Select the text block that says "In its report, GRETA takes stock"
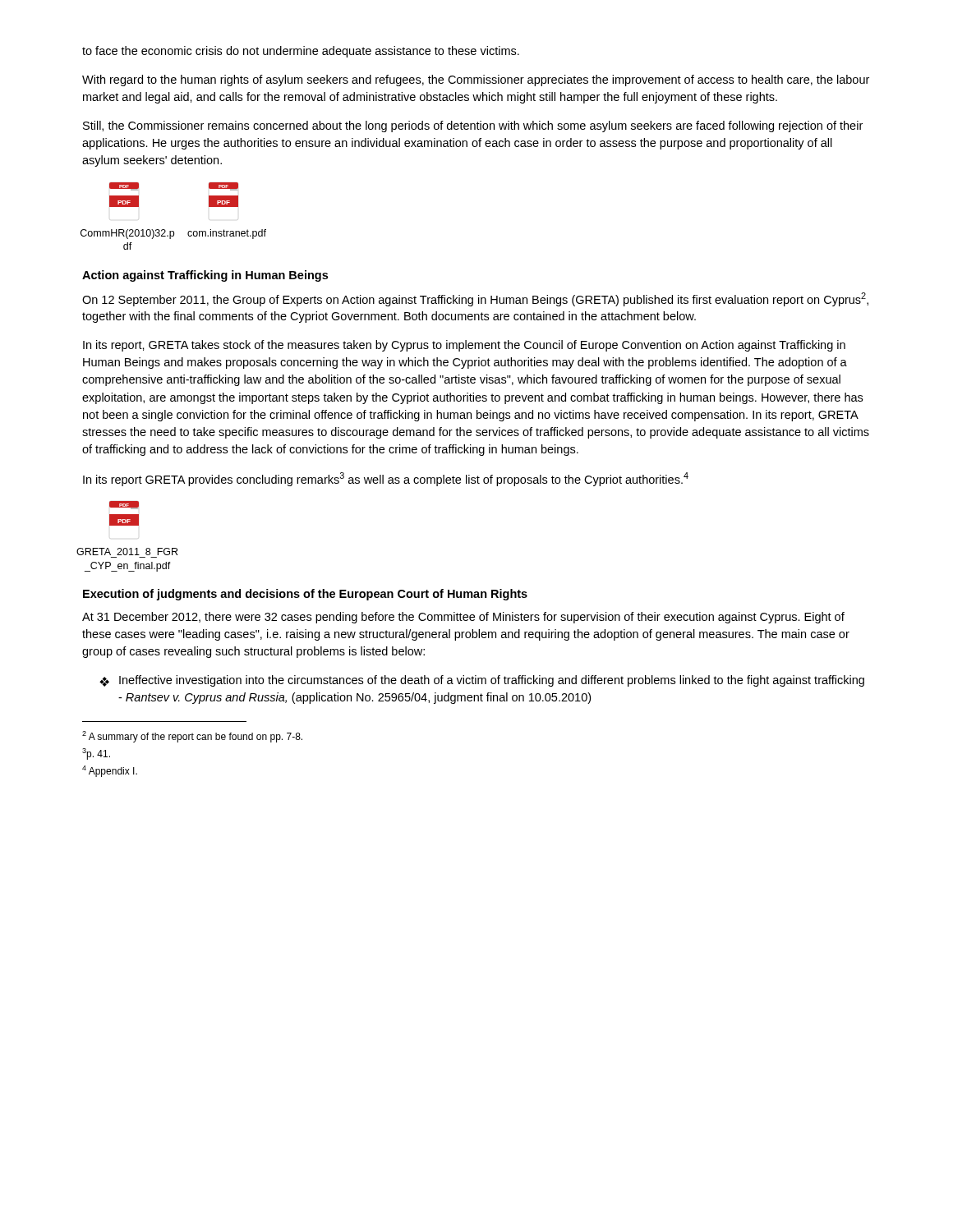 pyautogui.click(x=476, y=398)
